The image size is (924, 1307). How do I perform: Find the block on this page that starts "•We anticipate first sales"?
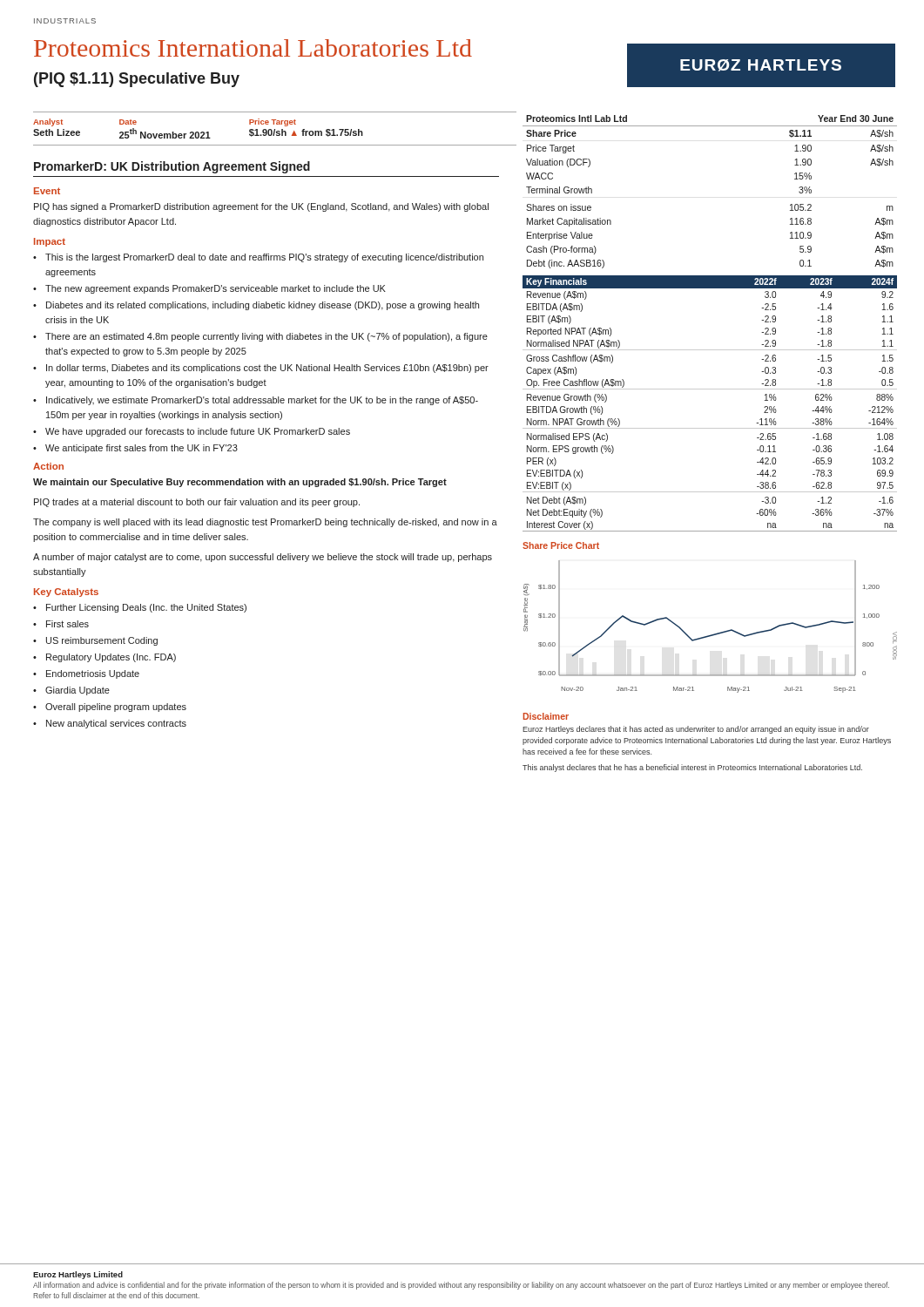point(135,448)
